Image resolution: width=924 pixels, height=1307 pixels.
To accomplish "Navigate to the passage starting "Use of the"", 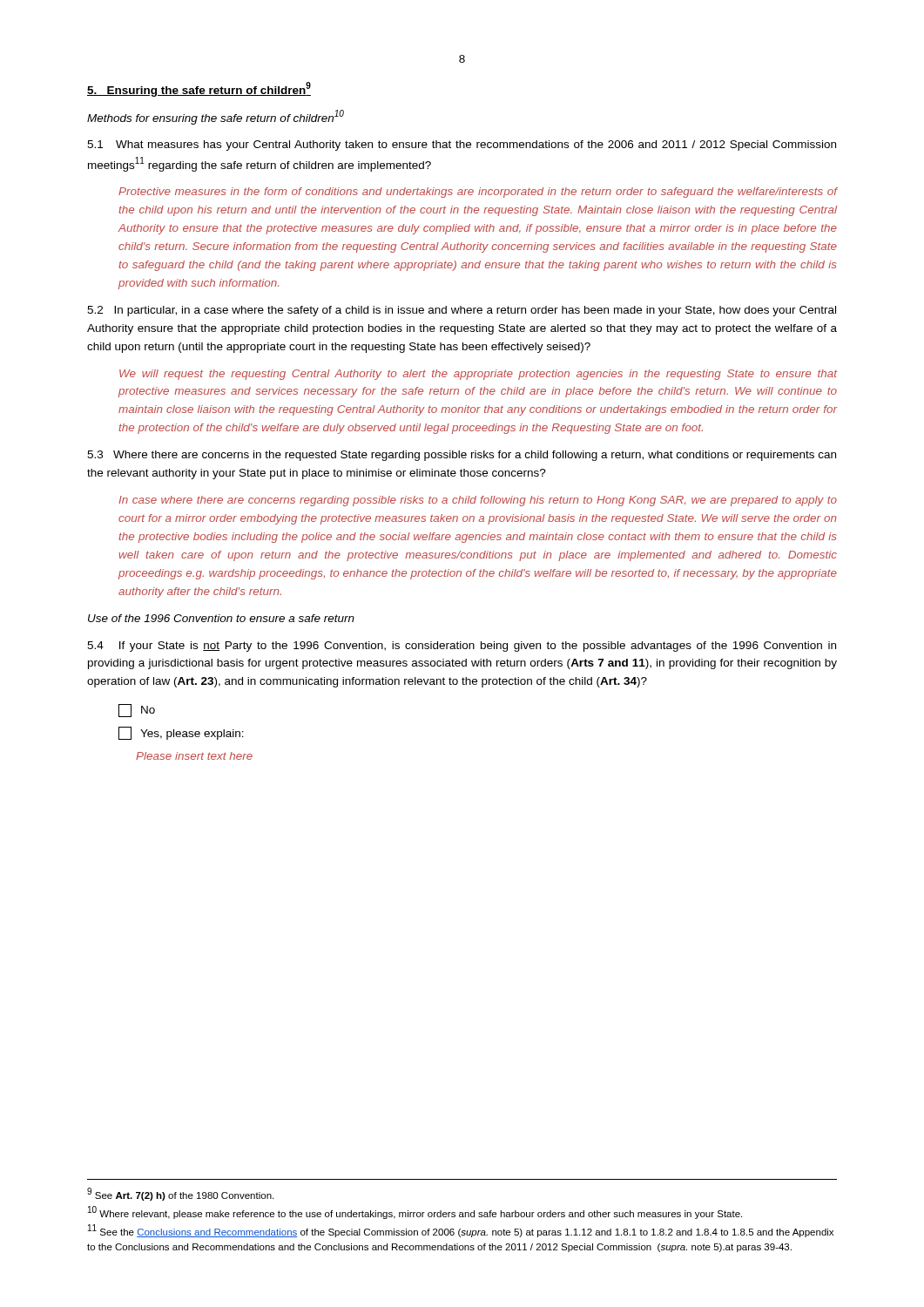I will point(221,618).
